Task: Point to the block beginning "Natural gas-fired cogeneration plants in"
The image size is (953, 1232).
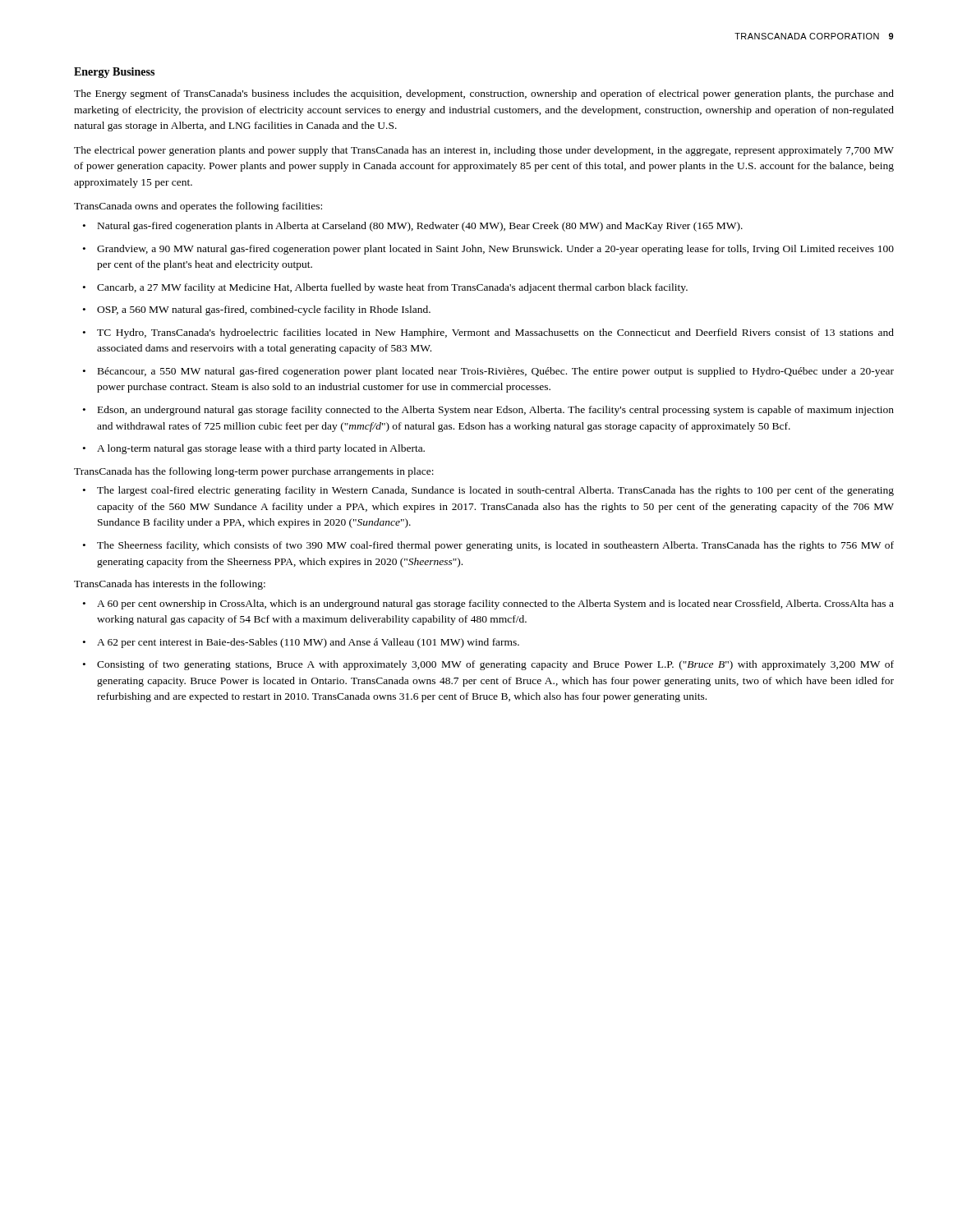Action: [420, 225]
